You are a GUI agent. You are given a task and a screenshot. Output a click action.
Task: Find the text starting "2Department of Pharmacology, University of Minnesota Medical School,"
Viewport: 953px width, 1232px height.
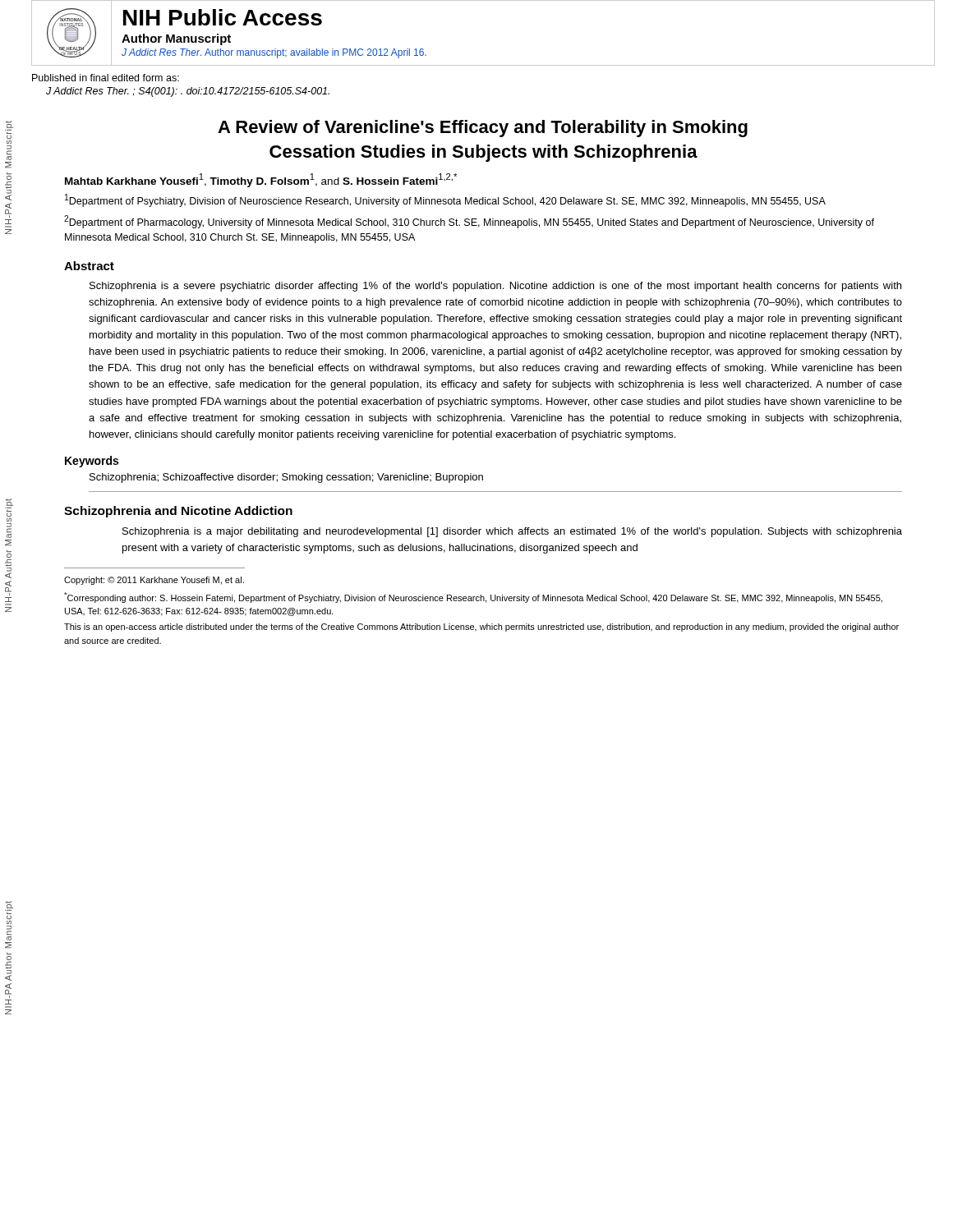469,229
